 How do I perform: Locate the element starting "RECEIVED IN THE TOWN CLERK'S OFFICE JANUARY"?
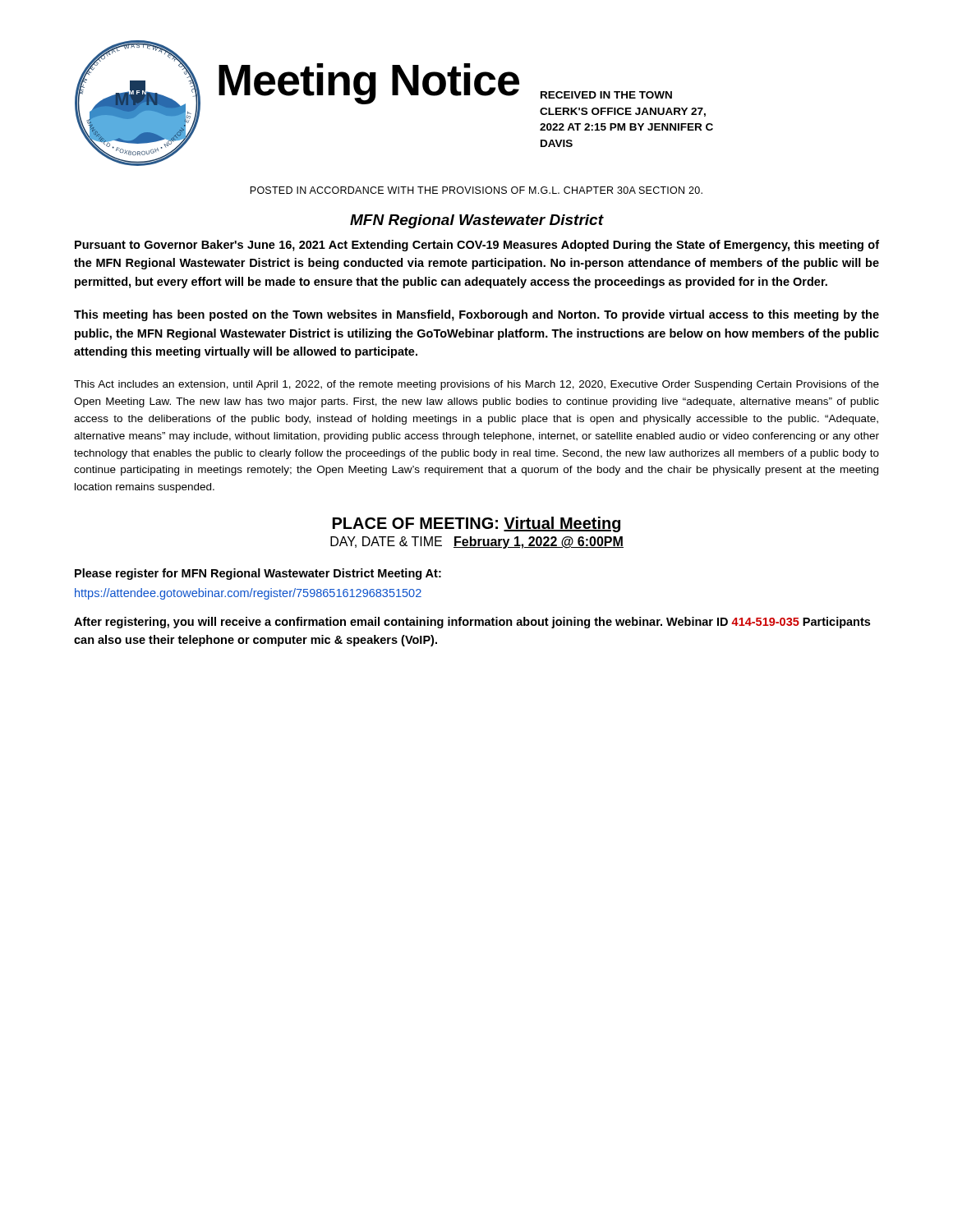click(x=627, y=119)
